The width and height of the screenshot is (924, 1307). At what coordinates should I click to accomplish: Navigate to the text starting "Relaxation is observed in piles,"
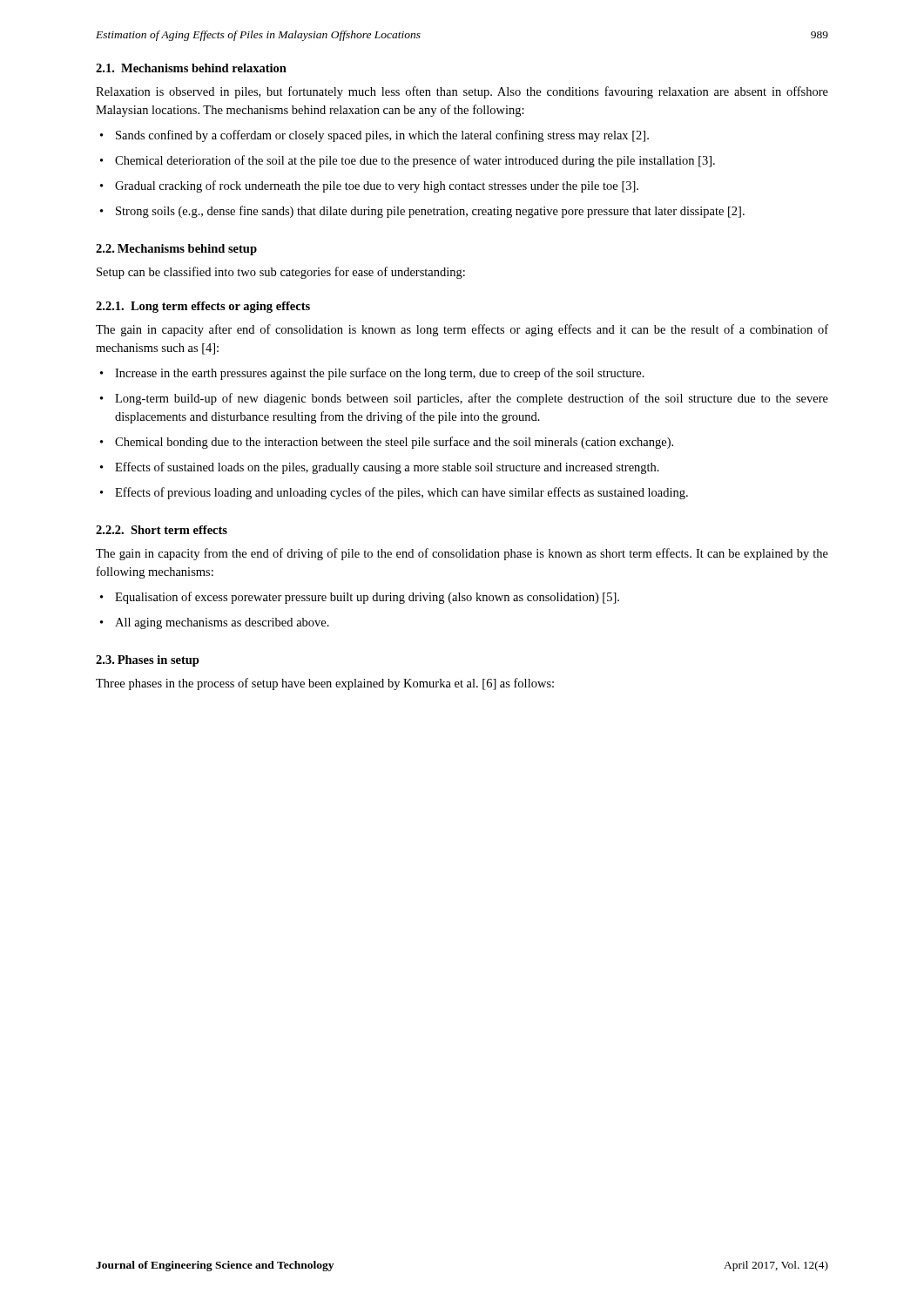tap(462, 101)
